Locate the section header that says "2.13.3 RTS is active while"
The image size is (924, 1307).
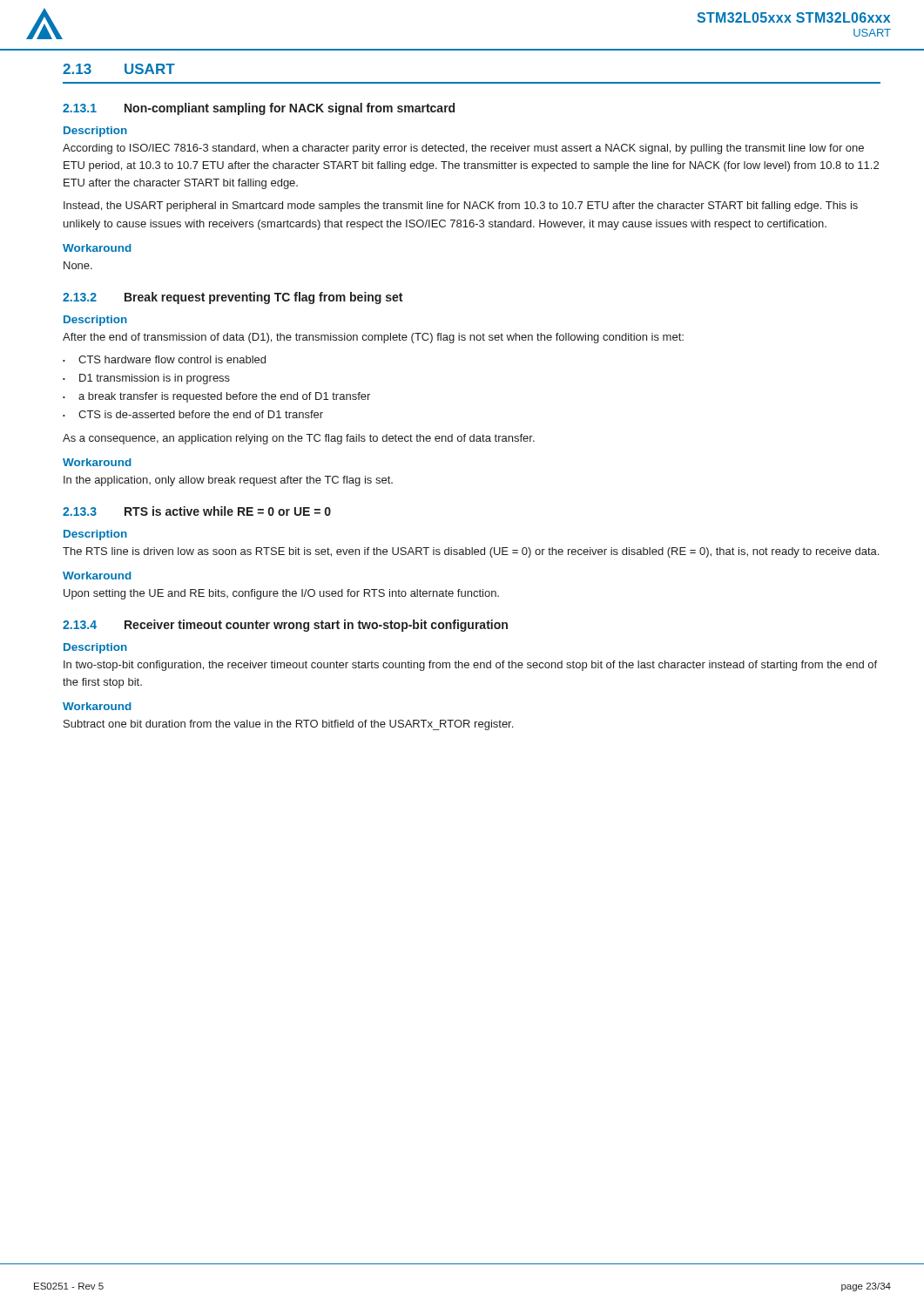click(197, 511)
